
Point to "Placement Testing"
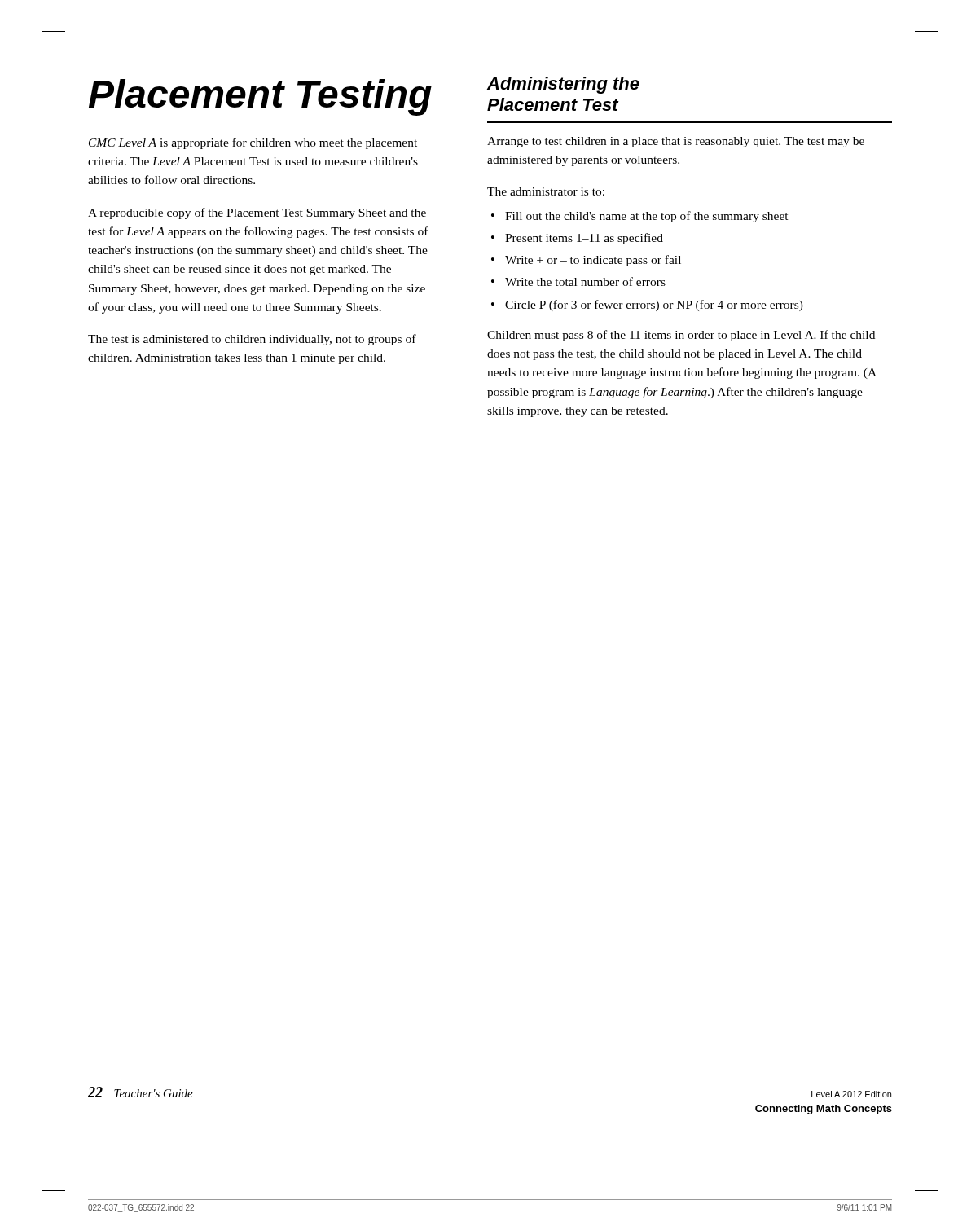pyautogui.click(x=263, y=95)
